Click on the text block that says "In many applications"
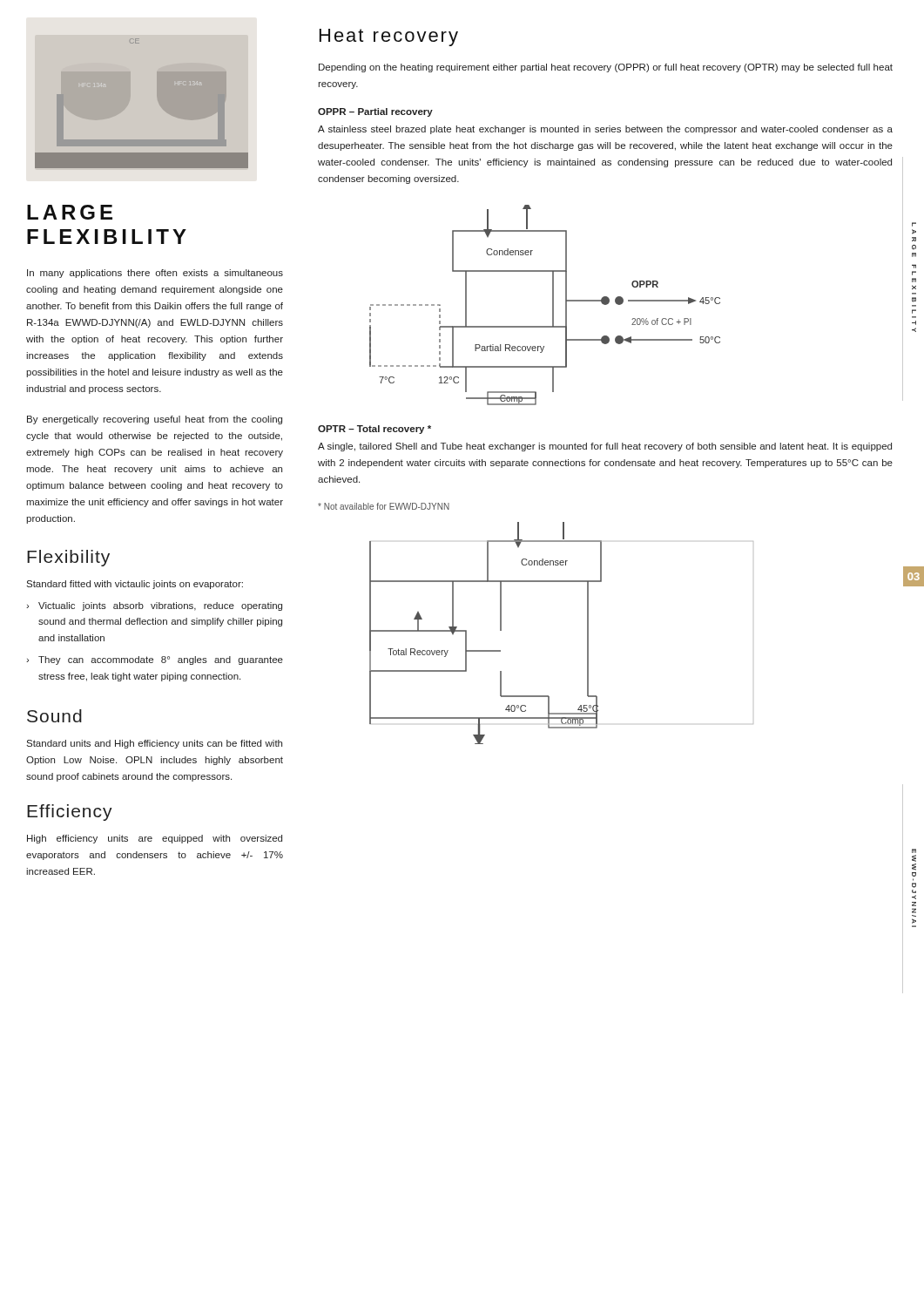The height and width of the screenshot is (1307, 924). (155, 331)
